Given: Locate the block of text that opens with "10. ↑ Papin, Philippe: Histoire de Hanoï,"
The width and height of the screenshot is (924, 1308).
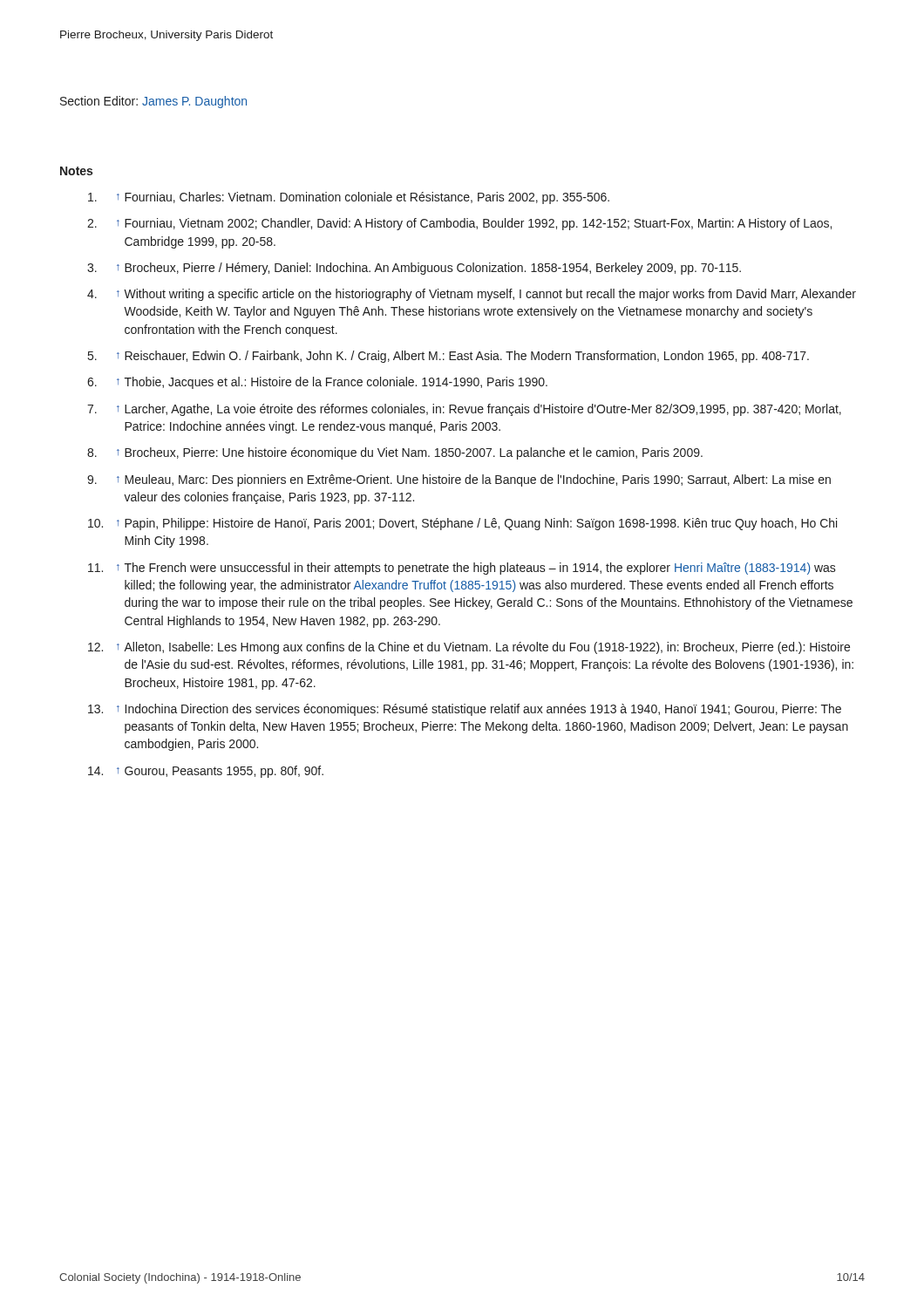Looking at the screenshot, I should click(x=476, y=532).
